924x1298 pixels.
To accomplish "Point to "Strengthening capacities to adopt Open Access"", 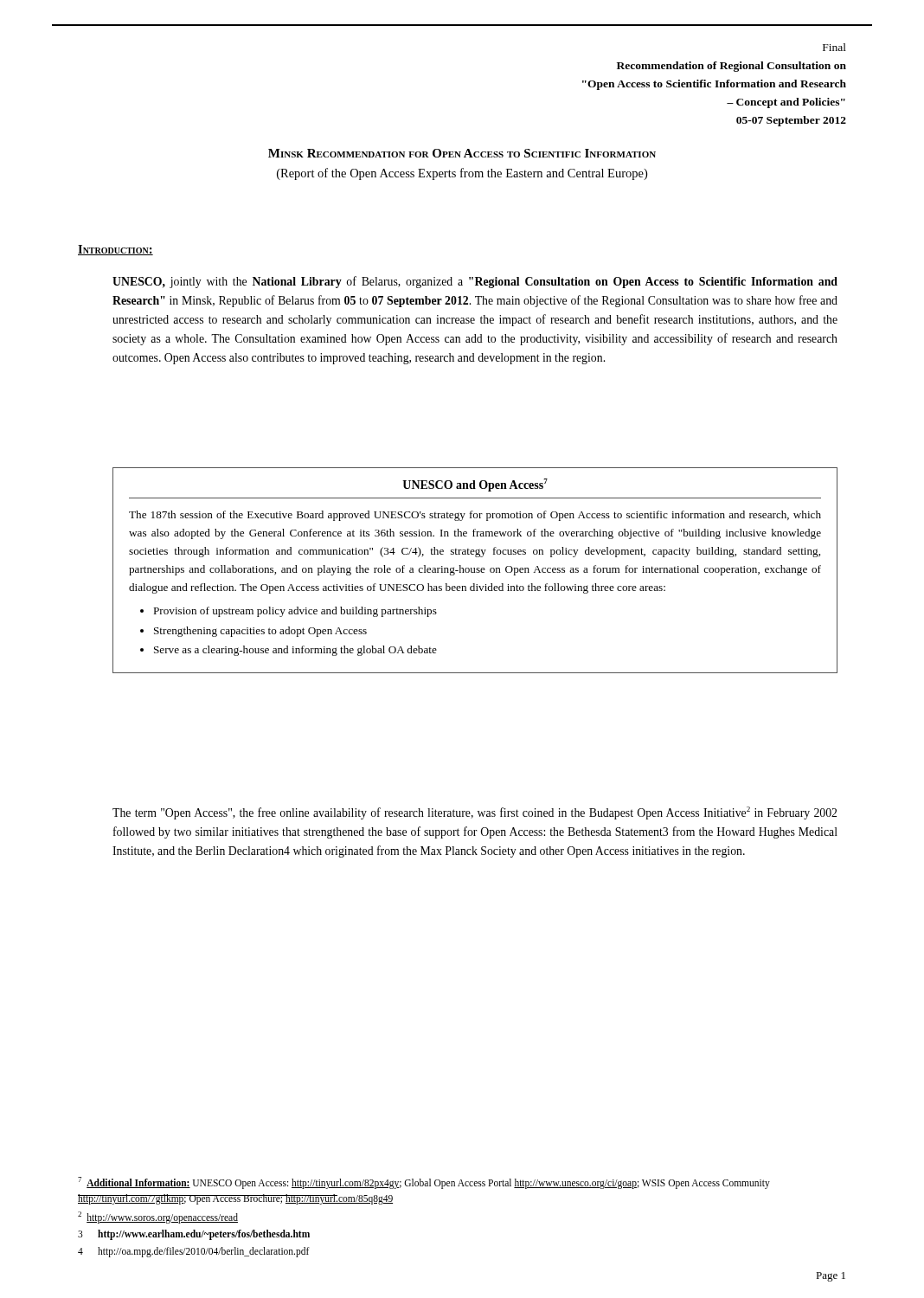I will [x=260, y=630].
